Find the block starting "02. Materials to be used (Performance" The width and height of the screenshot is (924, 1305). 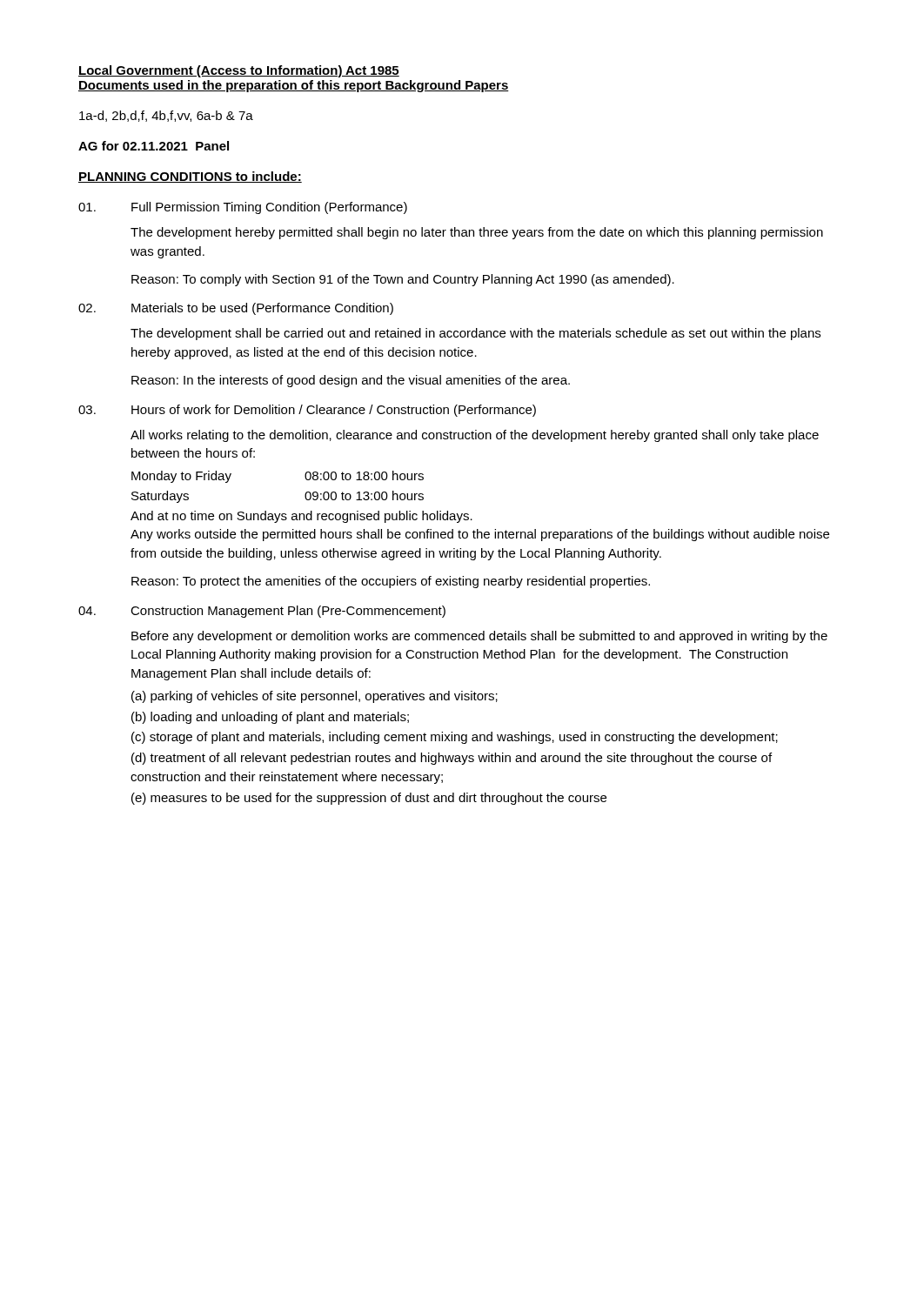(462, 345)
